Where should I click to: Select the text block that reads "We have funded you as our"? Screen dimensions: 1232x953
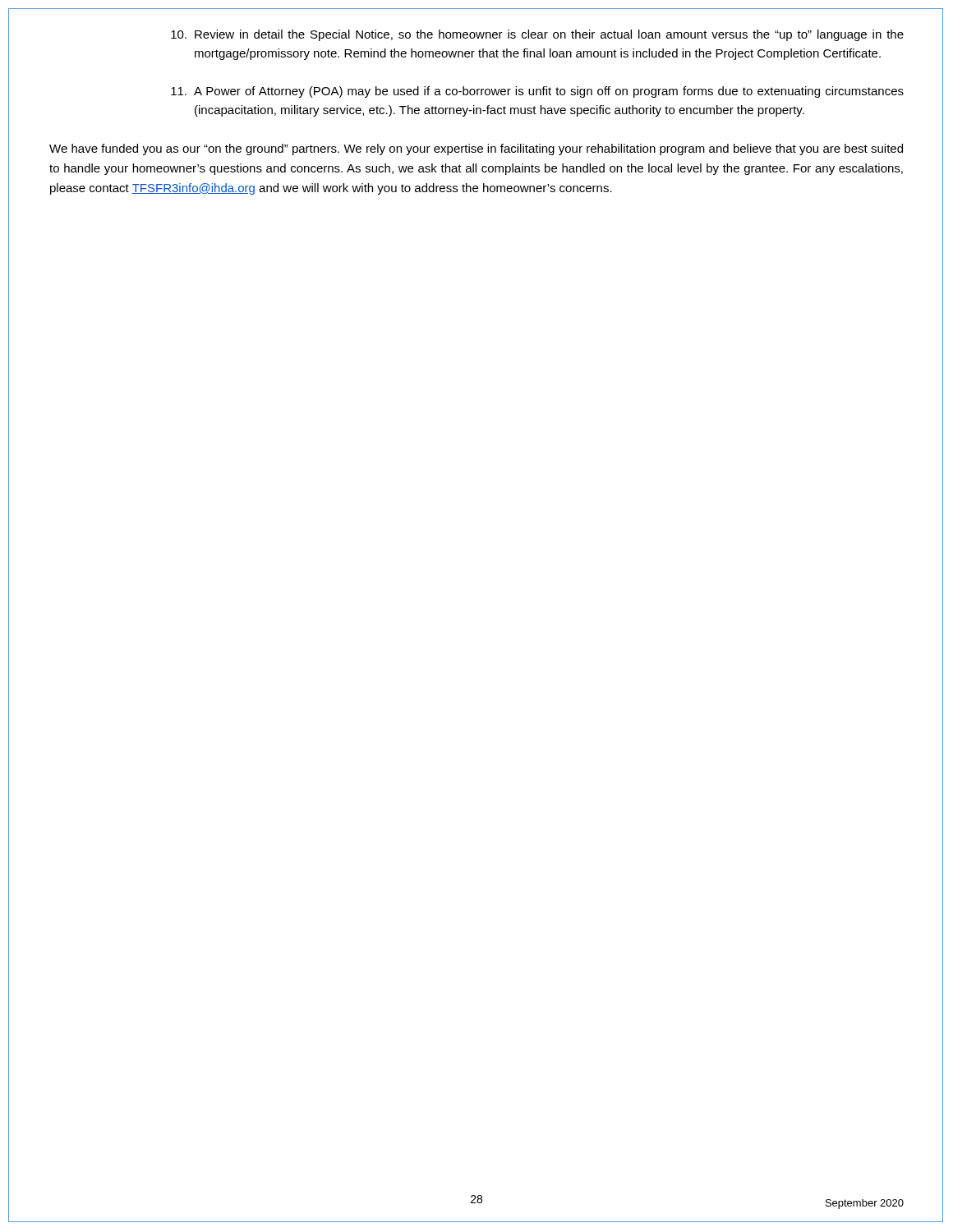[x=476, y=168]
